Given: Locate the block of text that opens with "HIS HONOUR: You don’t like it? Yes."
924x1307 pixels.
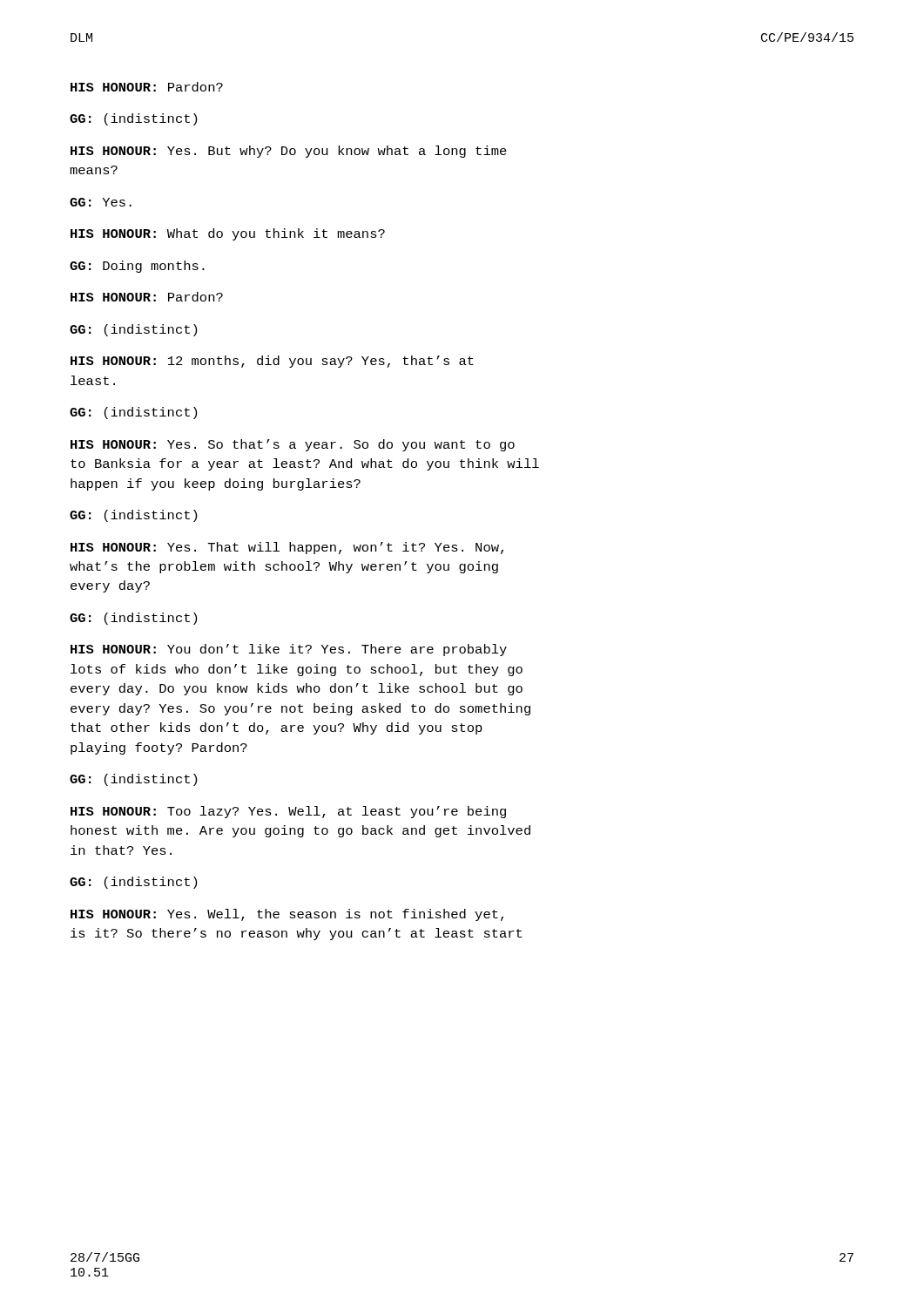Looking at the screenshot, I should 301,699.
